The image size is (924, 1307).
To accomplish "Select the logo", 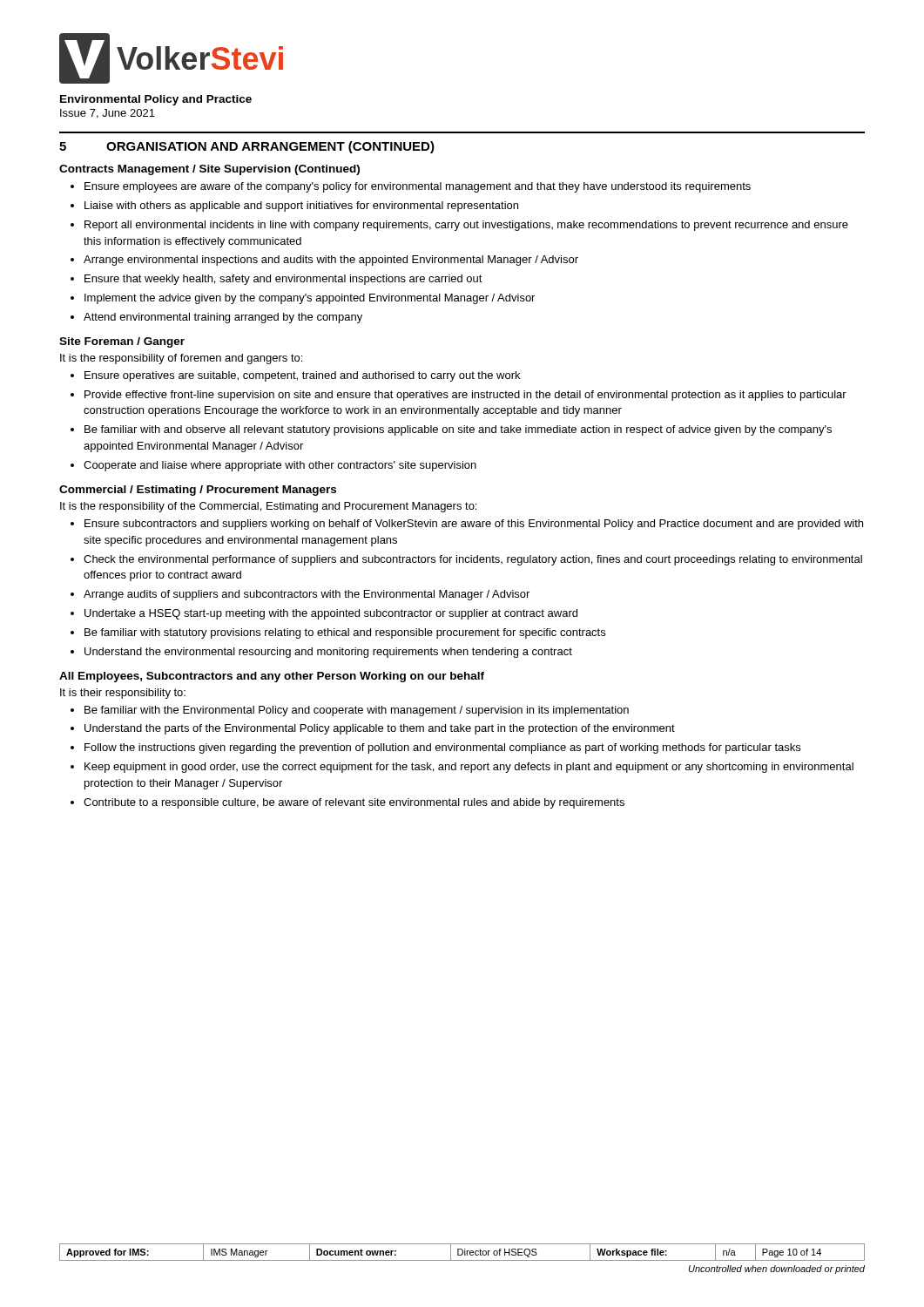I will [x=462, y=58].
